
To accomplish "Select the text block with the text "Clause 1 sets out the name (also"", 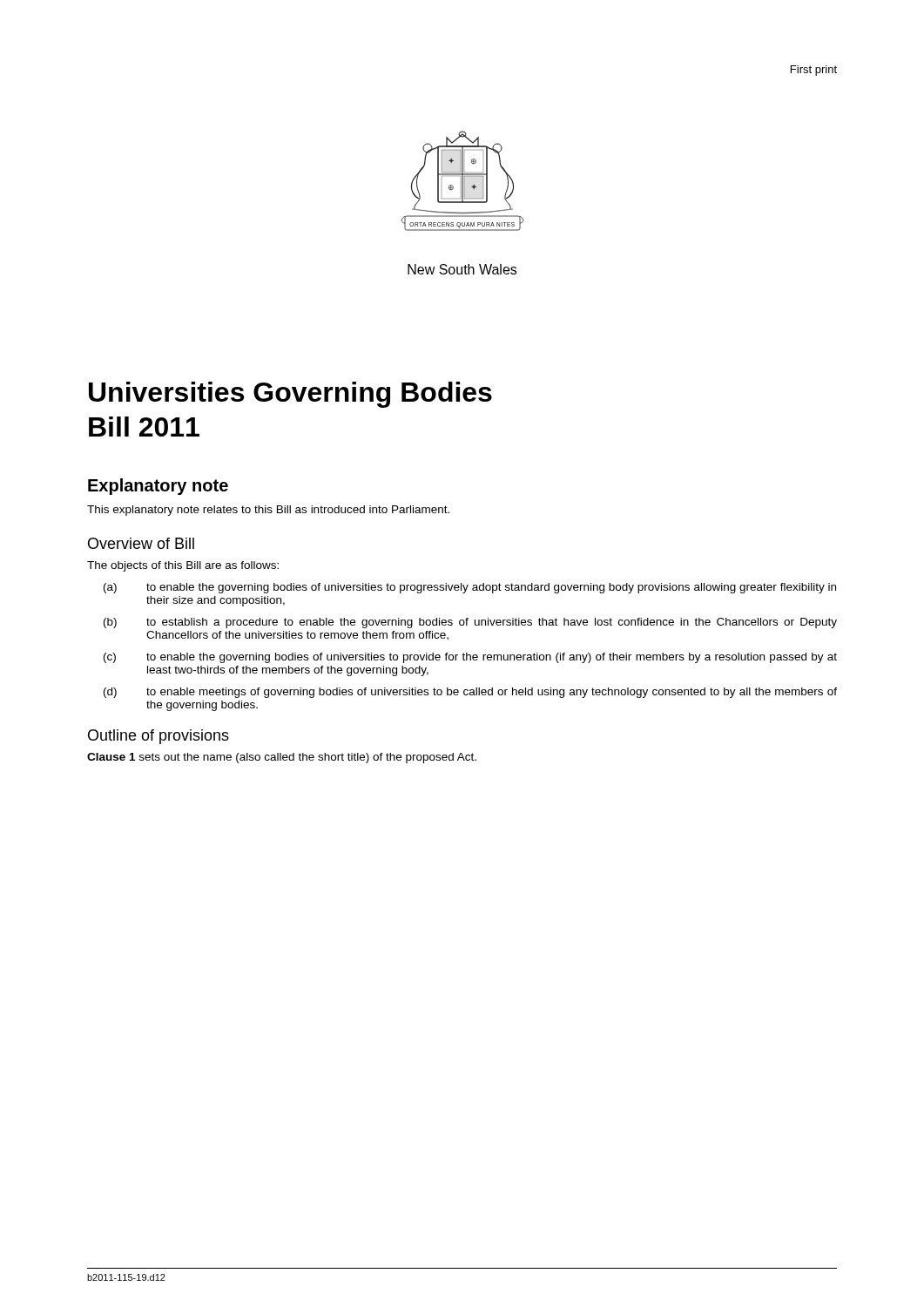I will point(282,757).
